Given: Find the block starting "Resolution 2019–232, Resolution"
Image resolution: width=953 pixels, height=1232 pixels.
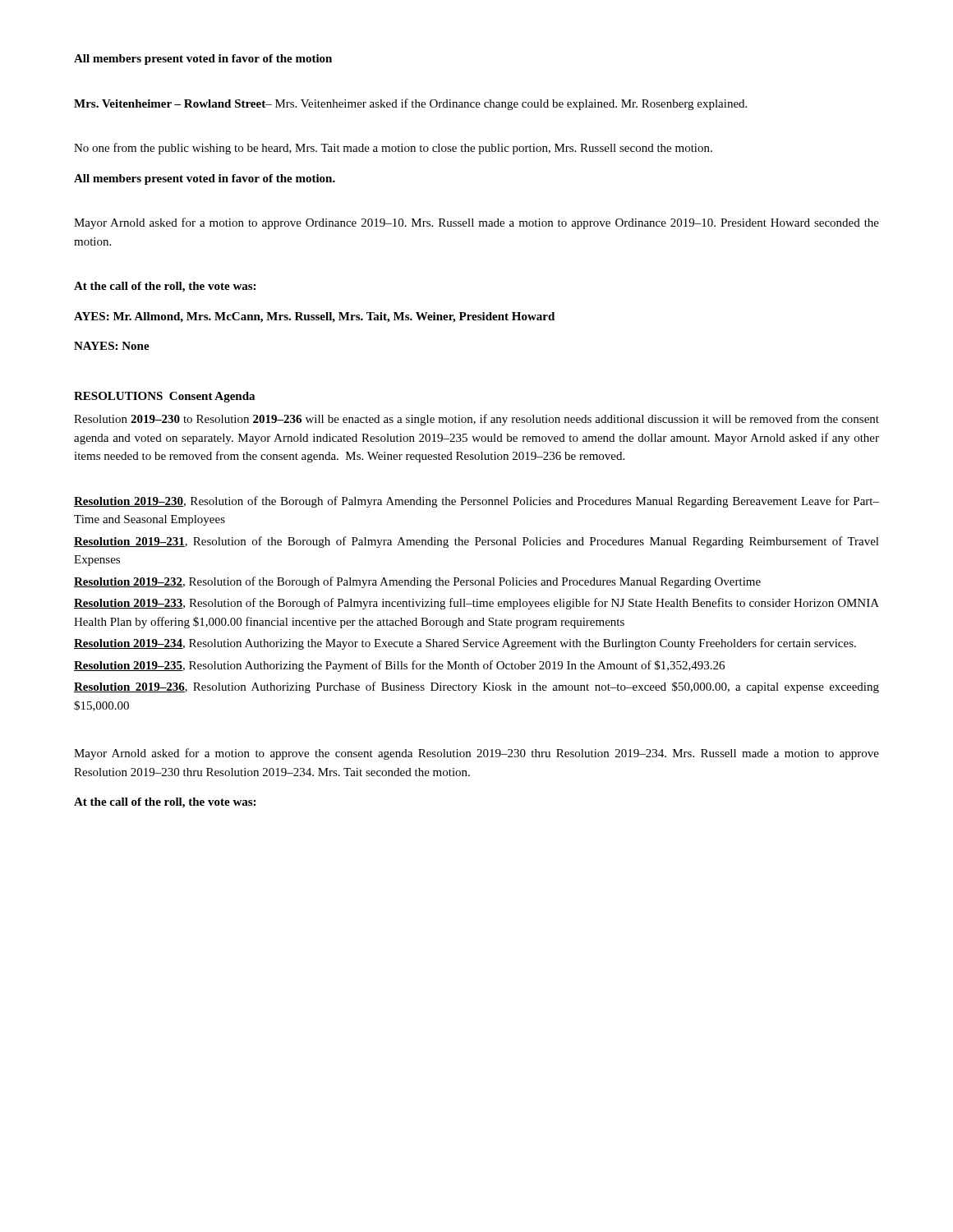Looking at the screenshot, I should tap(417, 581).
